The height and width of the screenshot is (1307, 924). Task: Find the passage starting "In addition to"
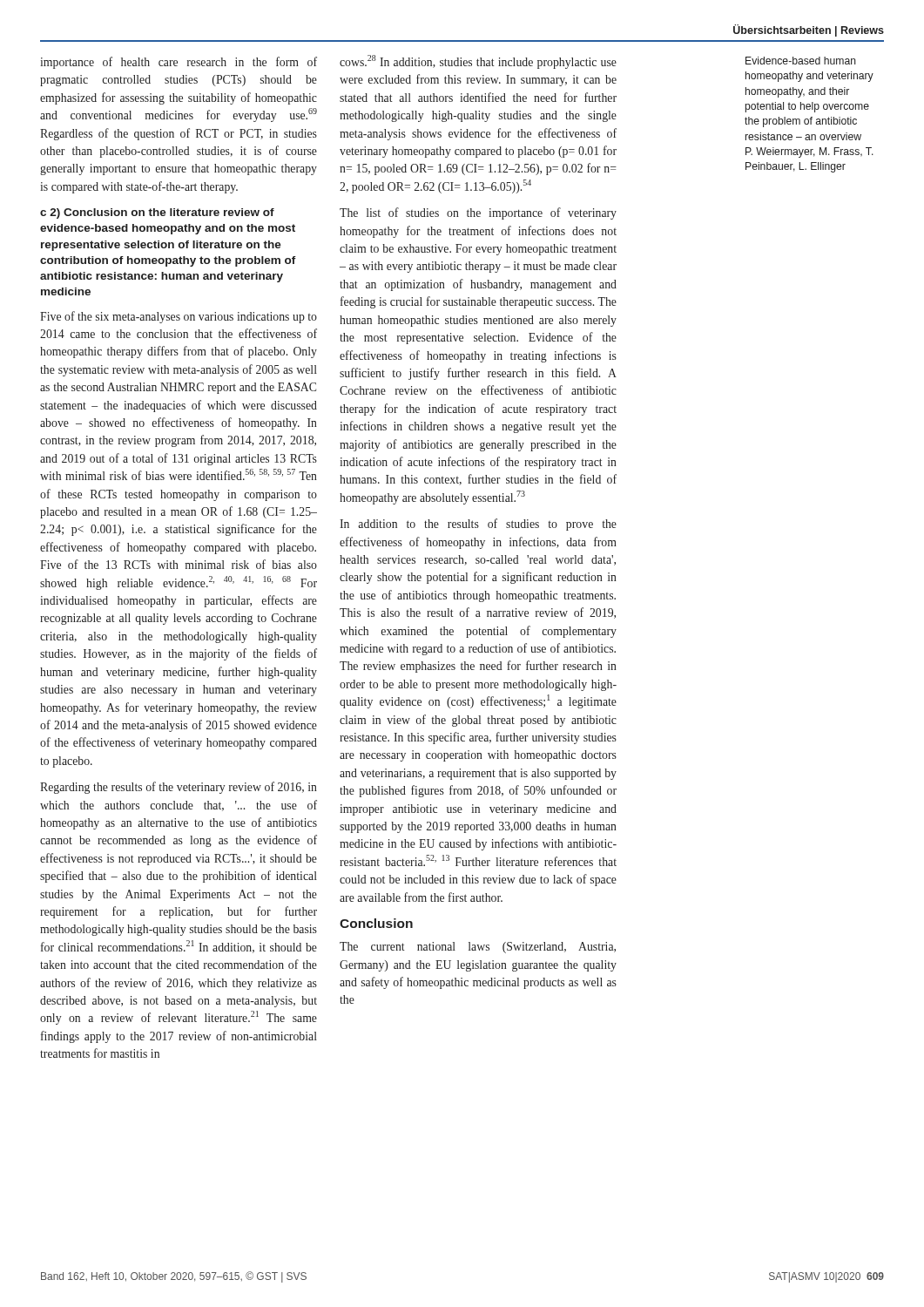(478, 711)
